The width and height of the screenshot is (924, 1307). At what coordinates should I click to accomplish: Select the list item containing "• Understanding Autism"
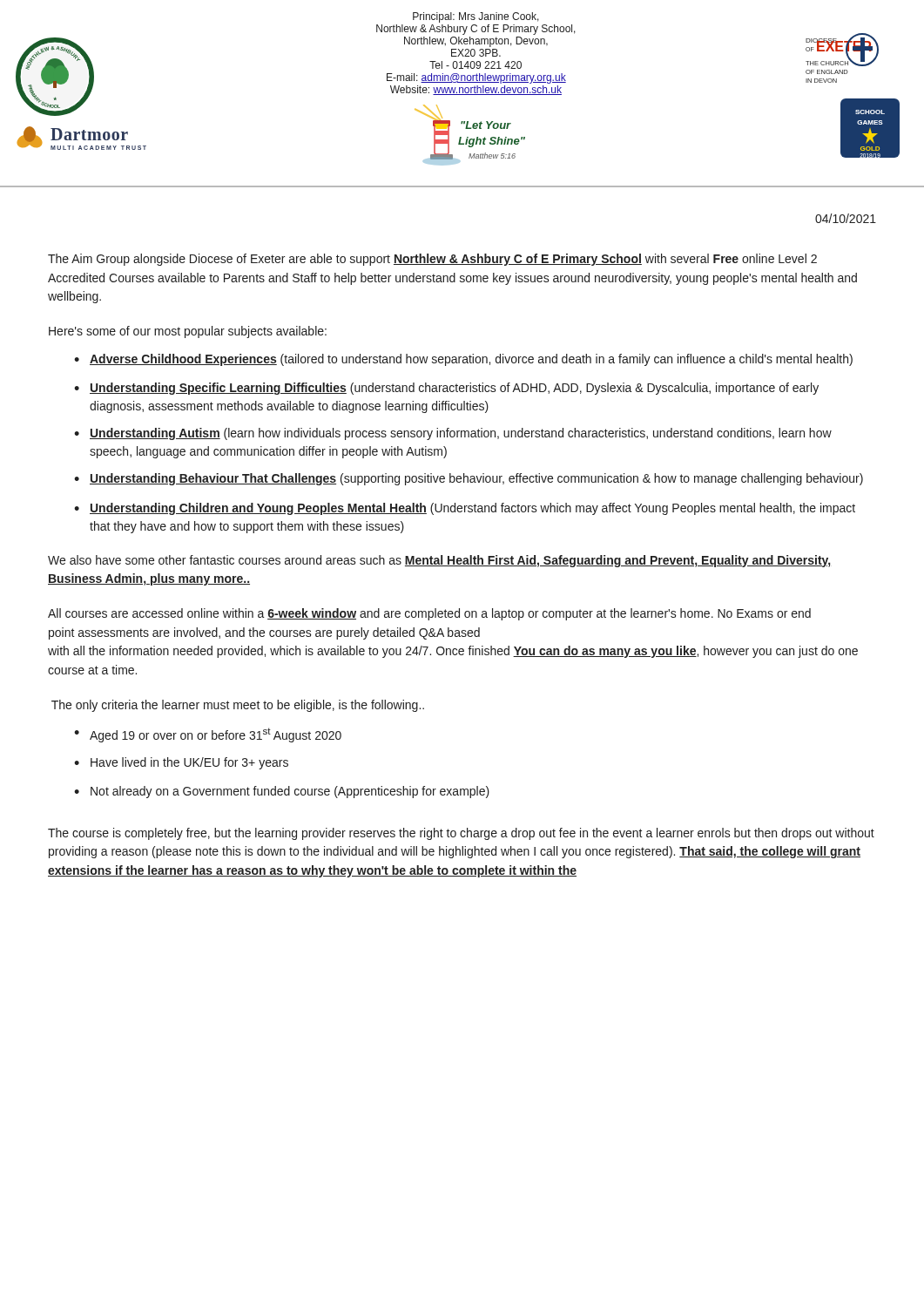pos(475,443)
